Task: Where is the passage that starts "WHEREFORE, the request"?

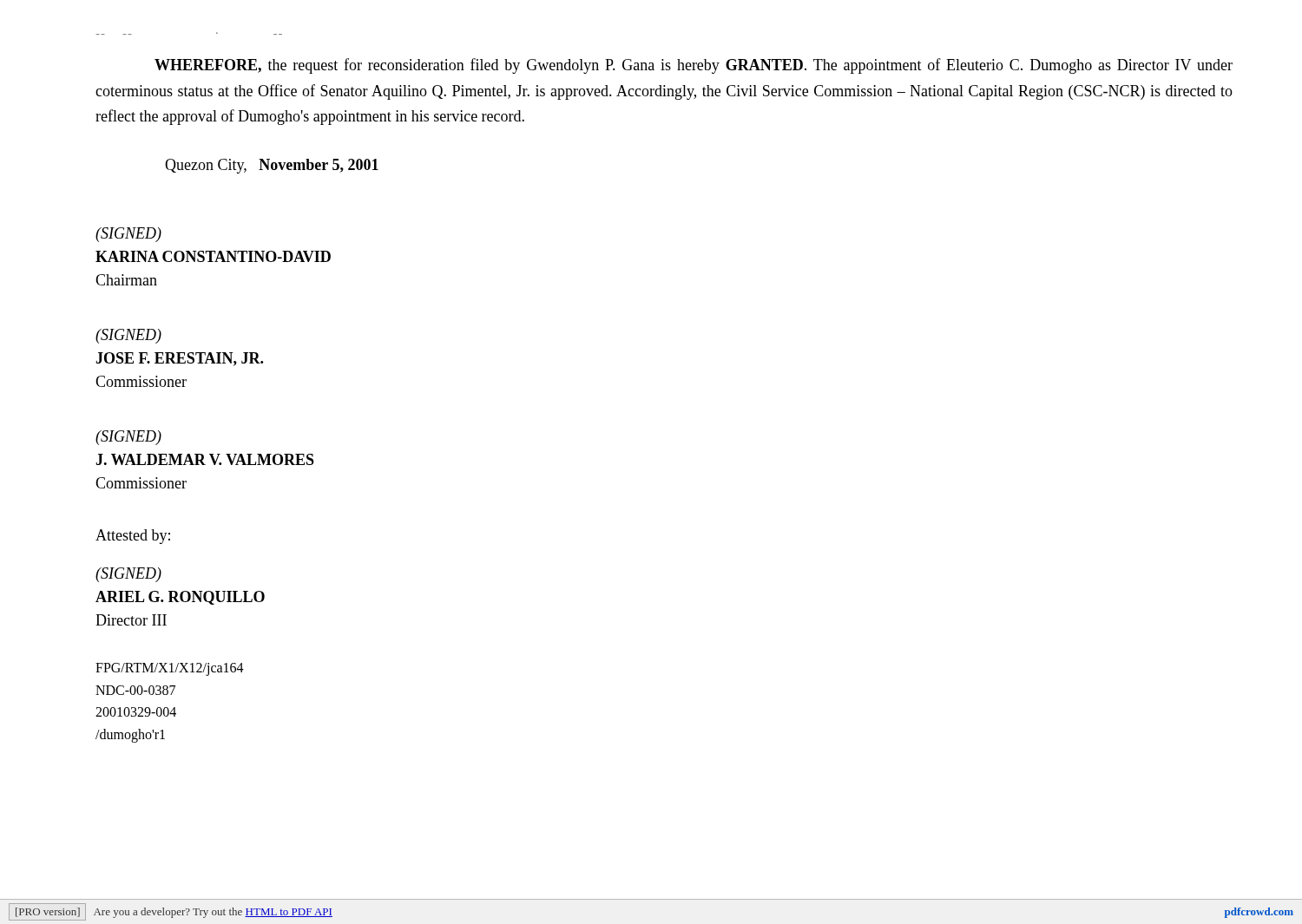Action: coord(664,91)
